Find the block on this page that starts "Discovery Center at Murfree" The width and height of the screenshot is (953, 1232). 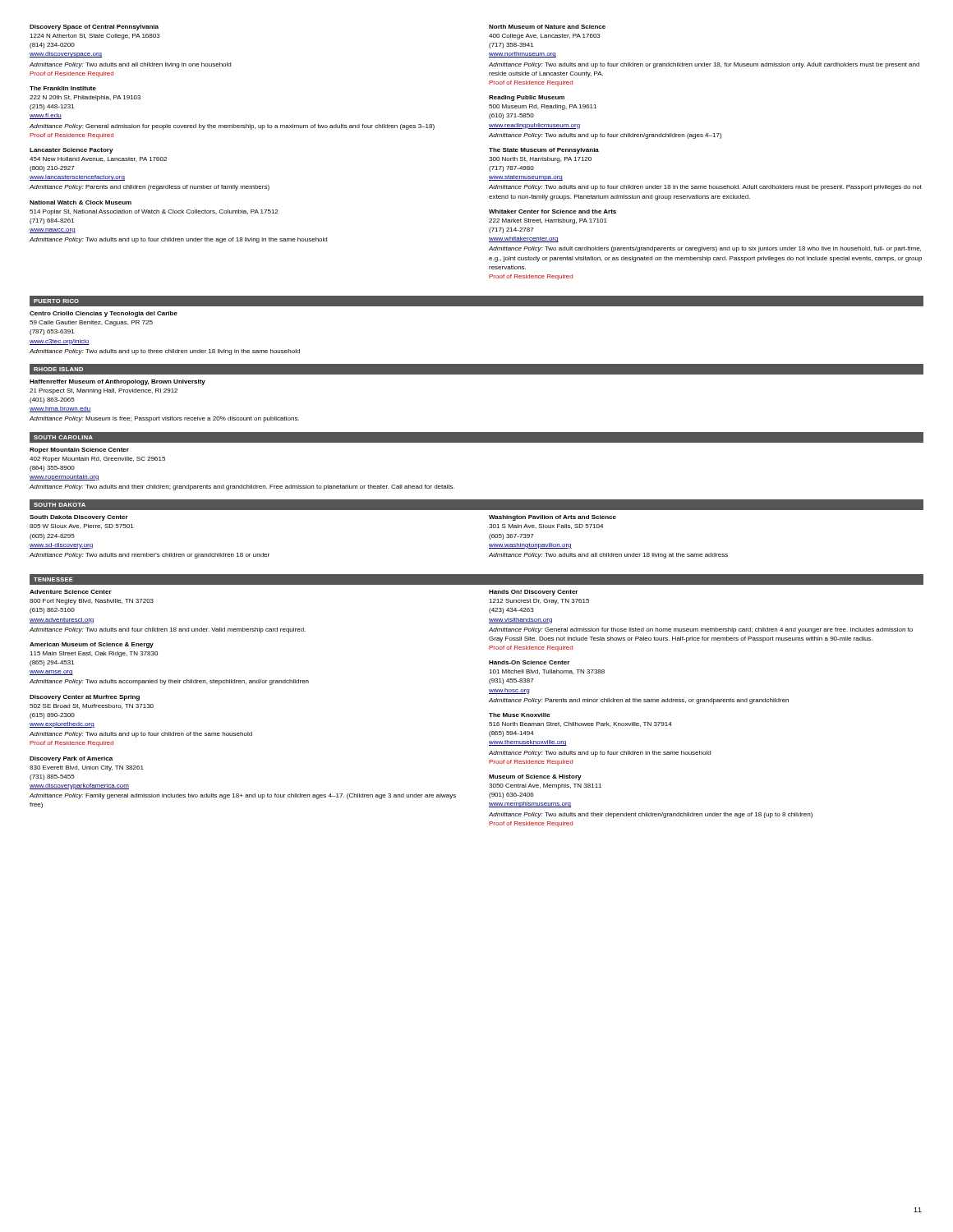coord(247,720)
